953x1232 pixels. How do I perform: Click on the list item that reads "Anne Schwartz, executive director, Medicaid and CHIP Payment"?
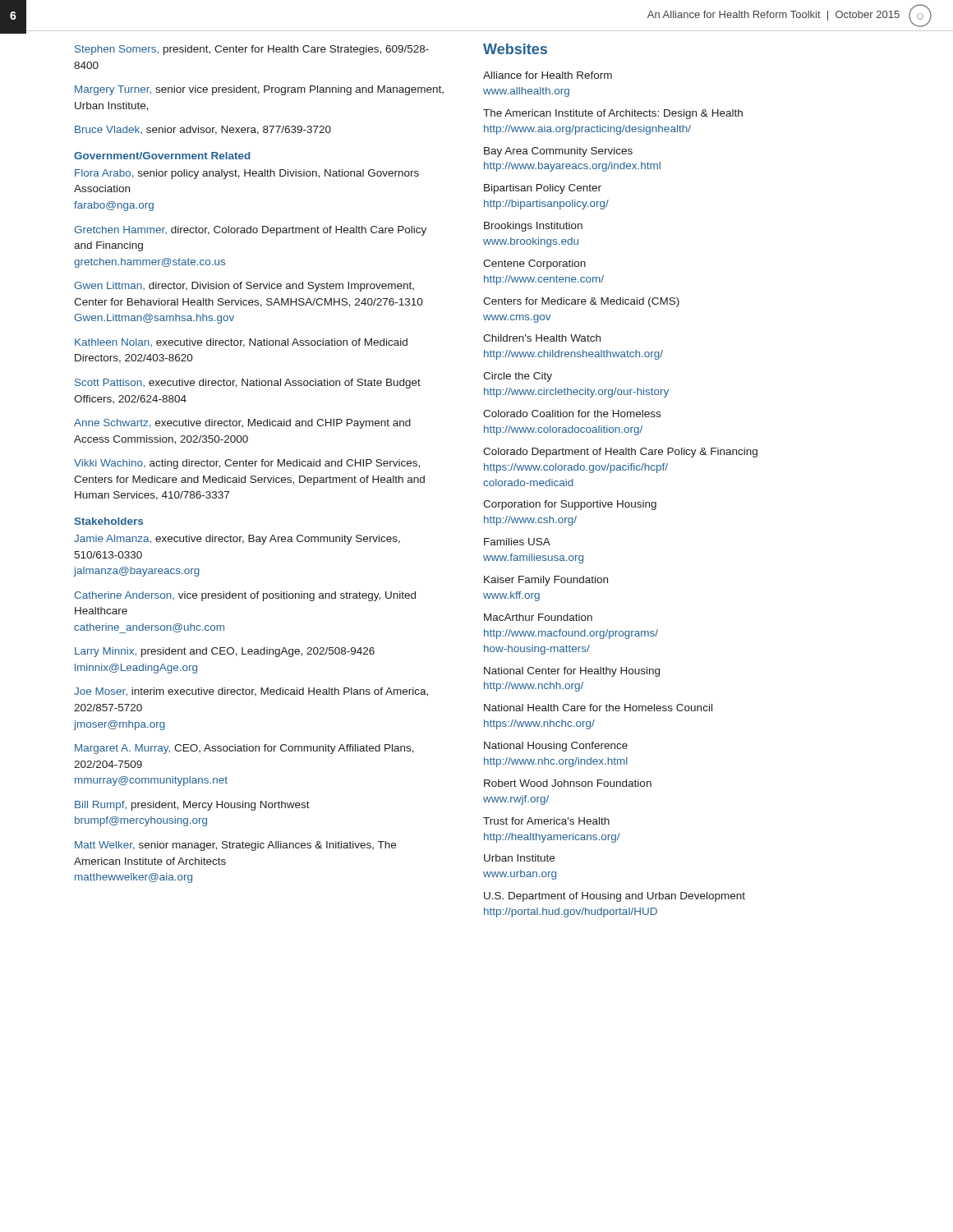click(242, 431)
